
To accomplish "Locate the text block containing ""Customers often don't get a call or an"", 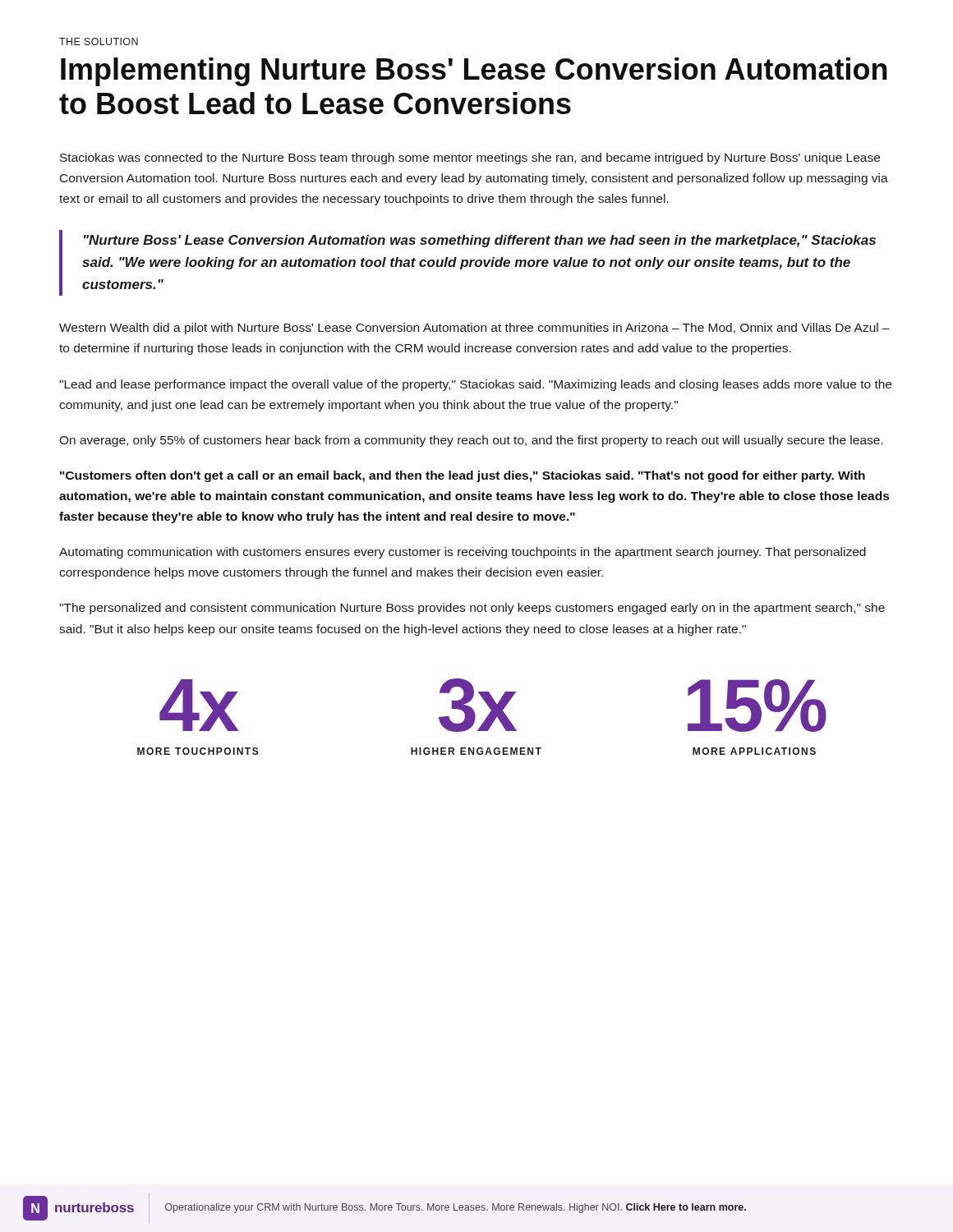I will 474,496.
